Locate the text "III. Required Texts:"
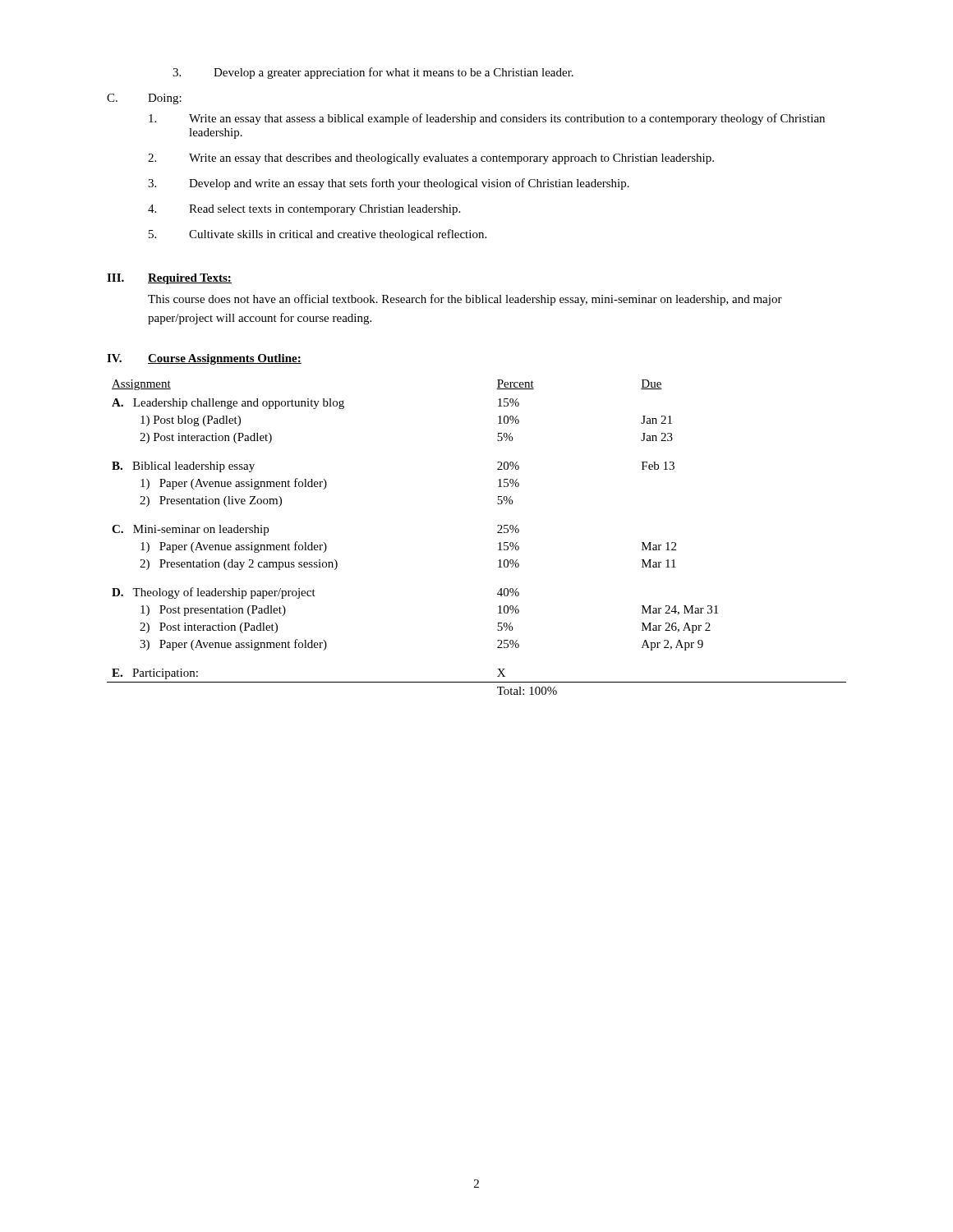This screenshot has height=1232, width=953. [169, 278]
